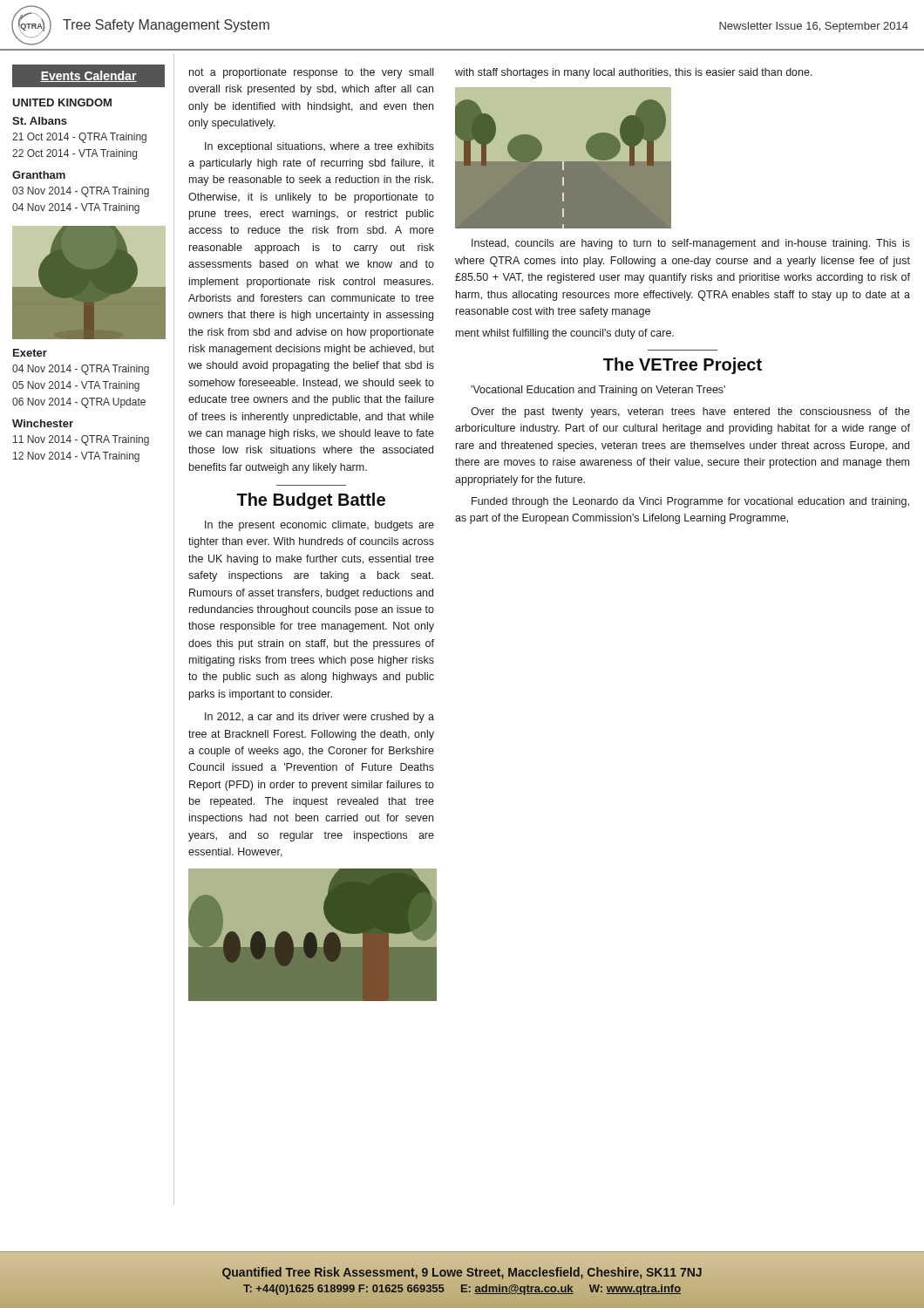Image resolution: width=924 pixels, height=1308 pixels.
Task: Find the element starting "22 Oct 2014 -"
Action: tap(75, 153)
